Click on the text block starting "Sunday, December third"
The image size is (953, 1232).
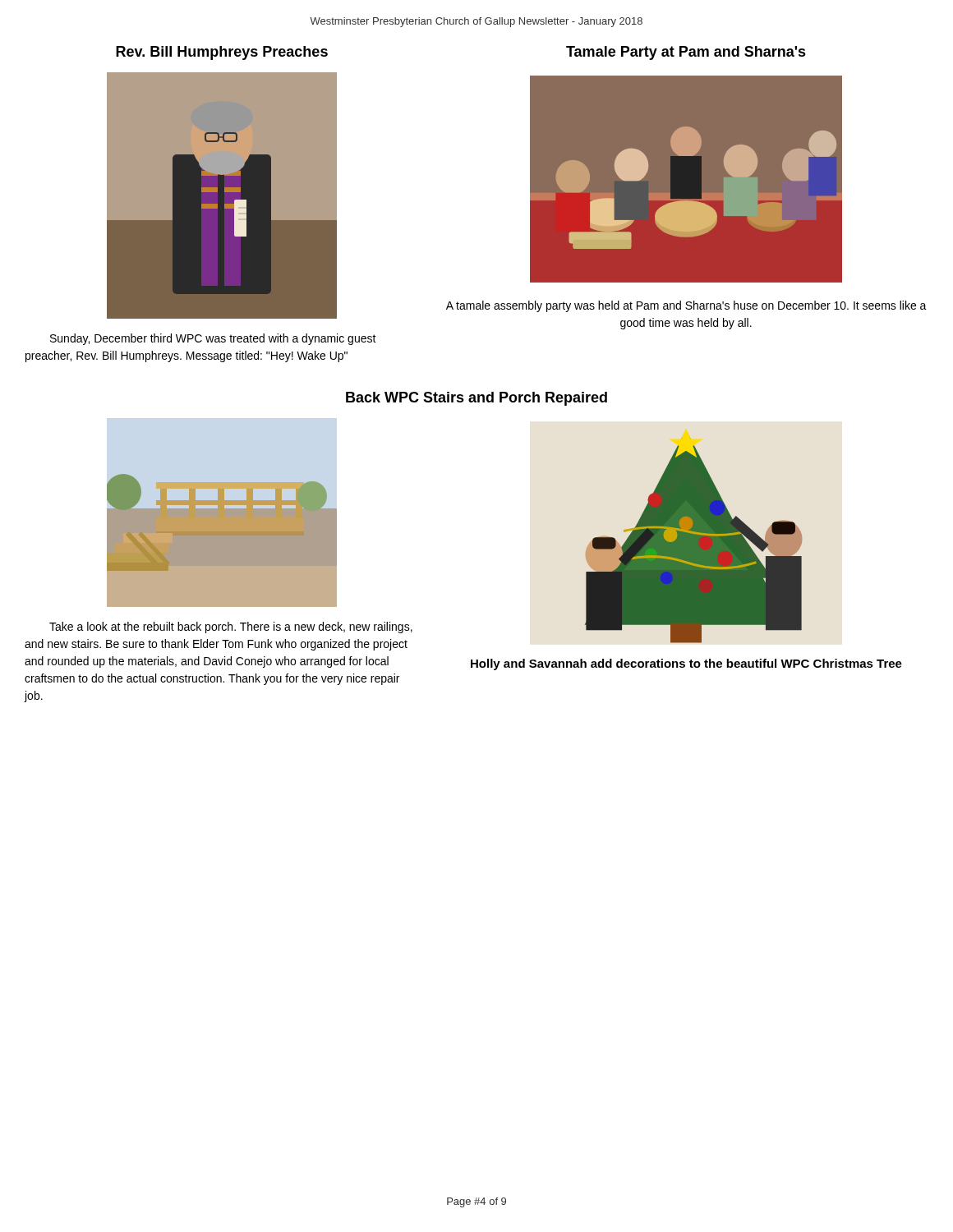point(200,347)
